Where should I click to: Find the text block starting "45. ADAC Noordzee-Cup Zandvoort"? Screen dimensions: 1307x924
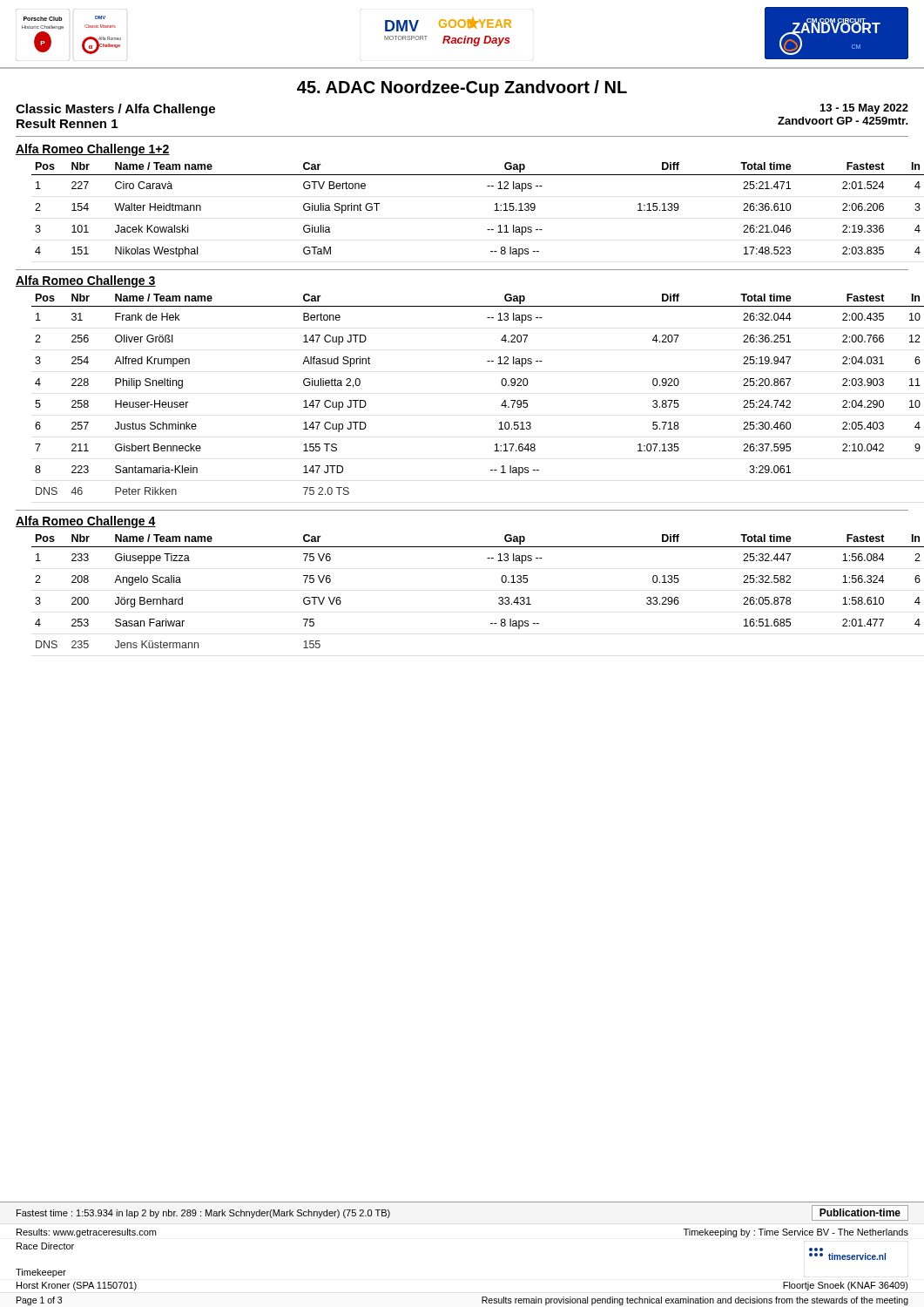(462, 87)
